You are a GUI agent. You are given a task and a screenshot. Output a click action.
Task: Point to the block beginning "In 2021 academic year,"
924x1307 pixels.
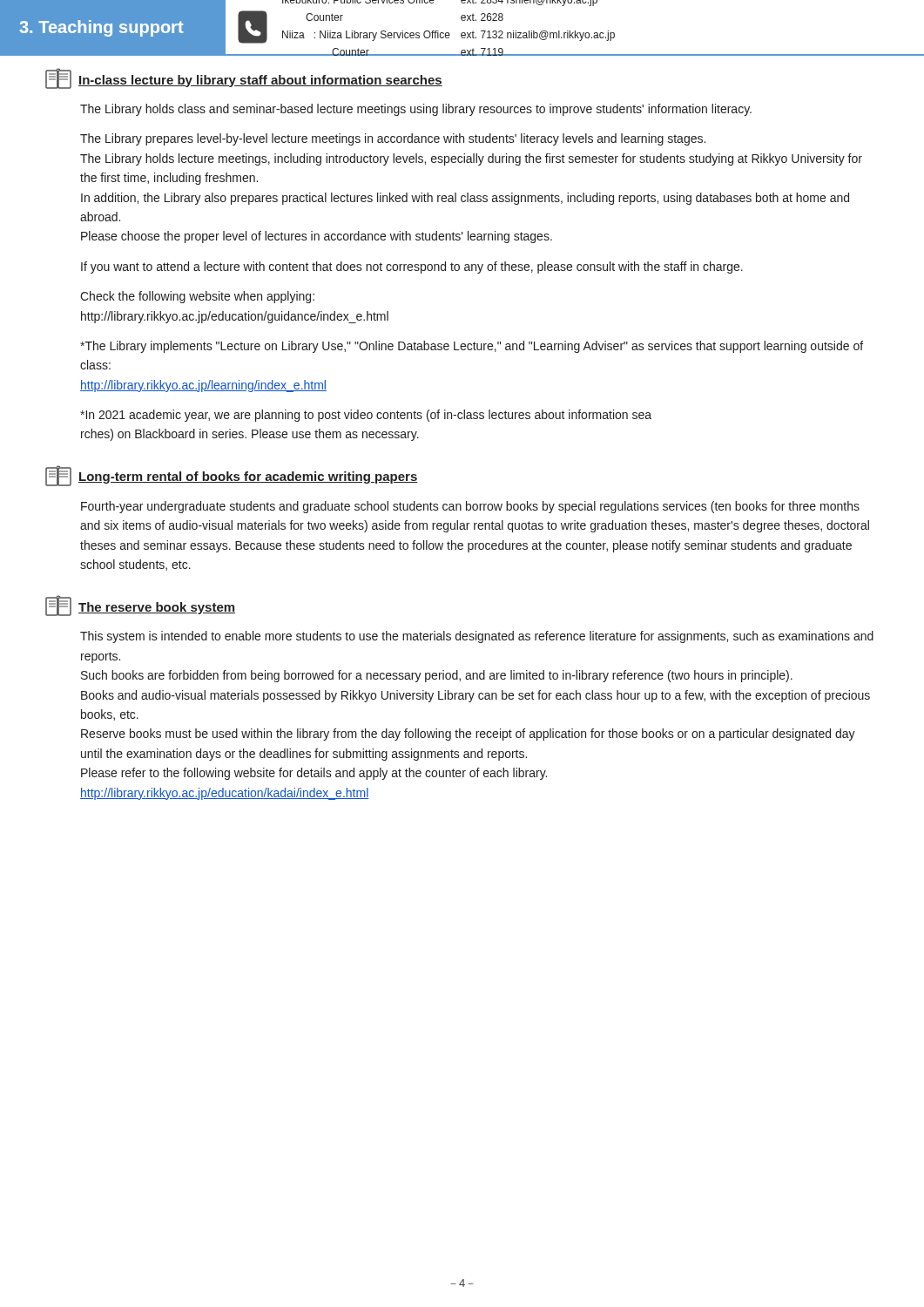366,425
